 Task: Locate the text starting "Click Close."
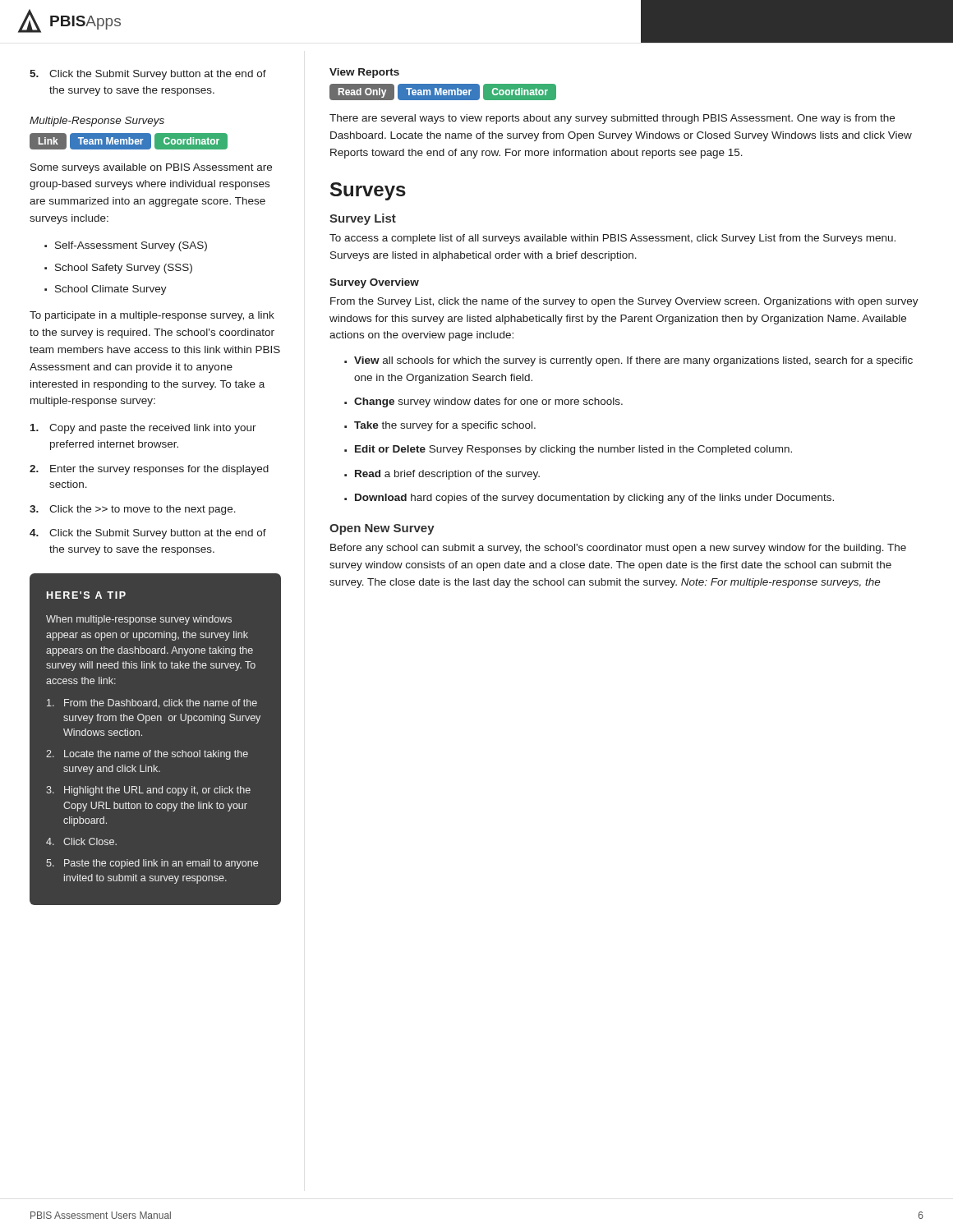[82, 842]
